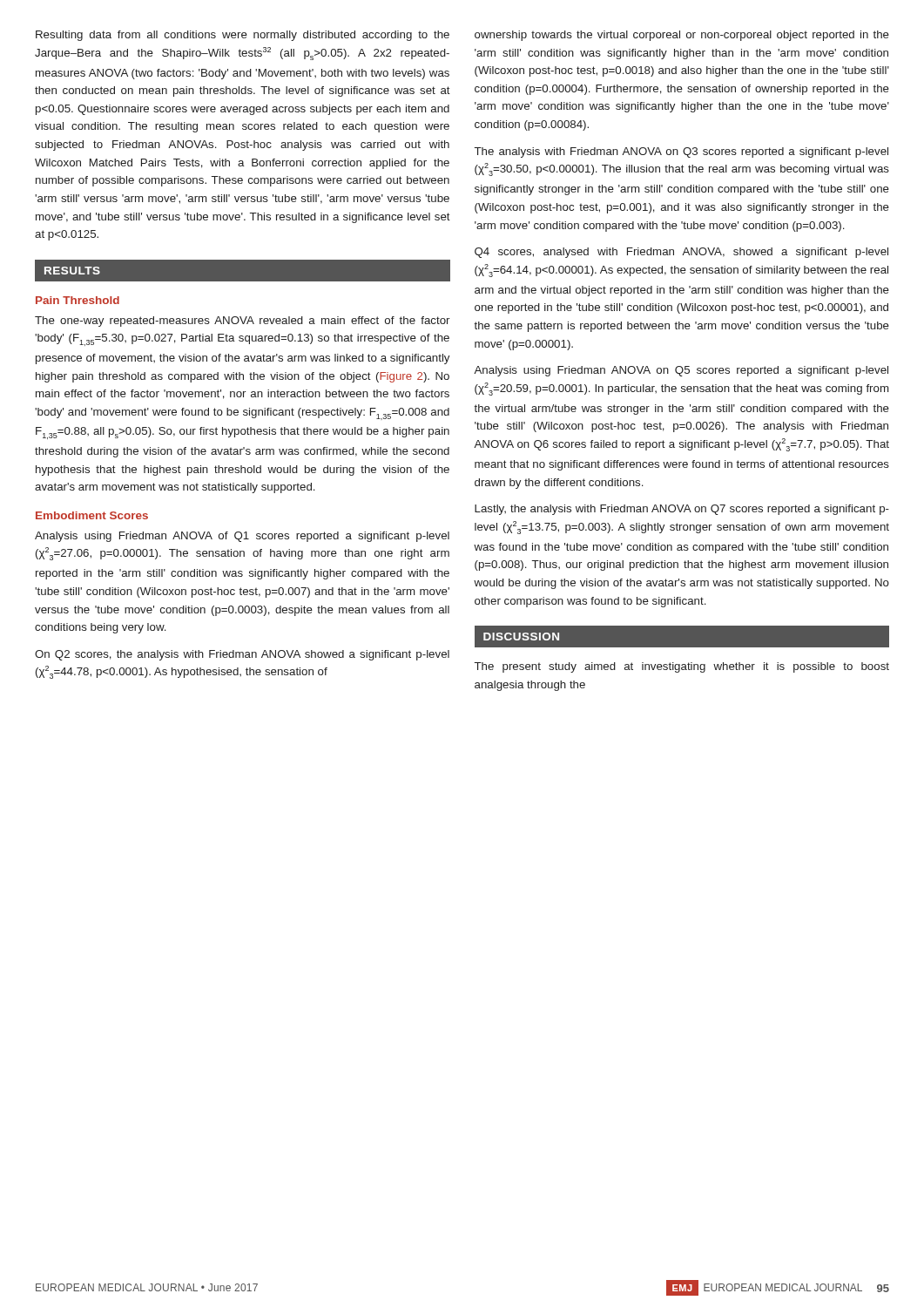Image resolution: width=924 pixels, height=1307 pixels.
Task: Locate the block of text that opens with "Analysis using Friedman ANOVA of"
Action: click(242, 581)
